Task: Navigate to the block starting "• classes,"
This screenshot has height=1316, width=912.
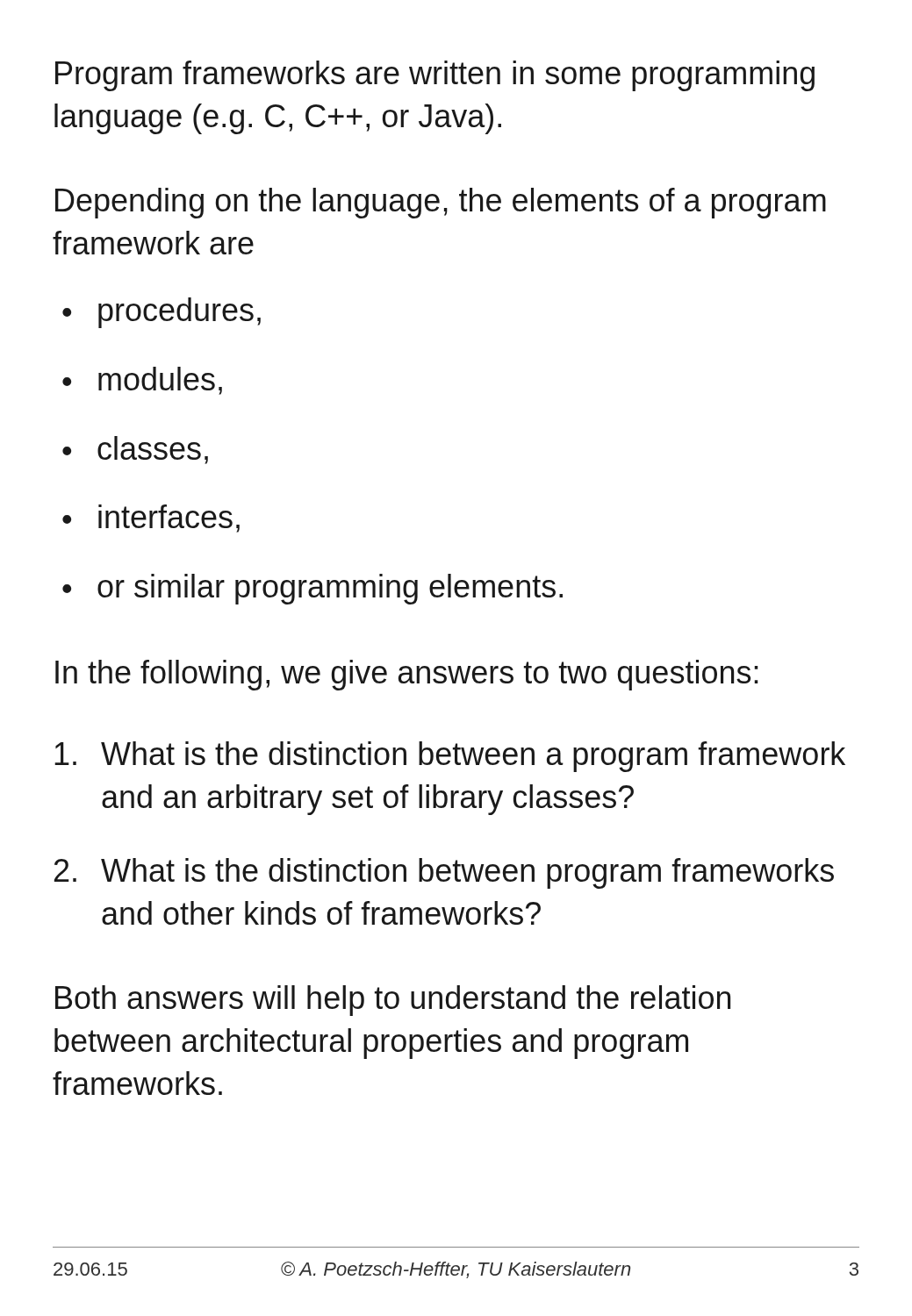Action: click(132, 450)
